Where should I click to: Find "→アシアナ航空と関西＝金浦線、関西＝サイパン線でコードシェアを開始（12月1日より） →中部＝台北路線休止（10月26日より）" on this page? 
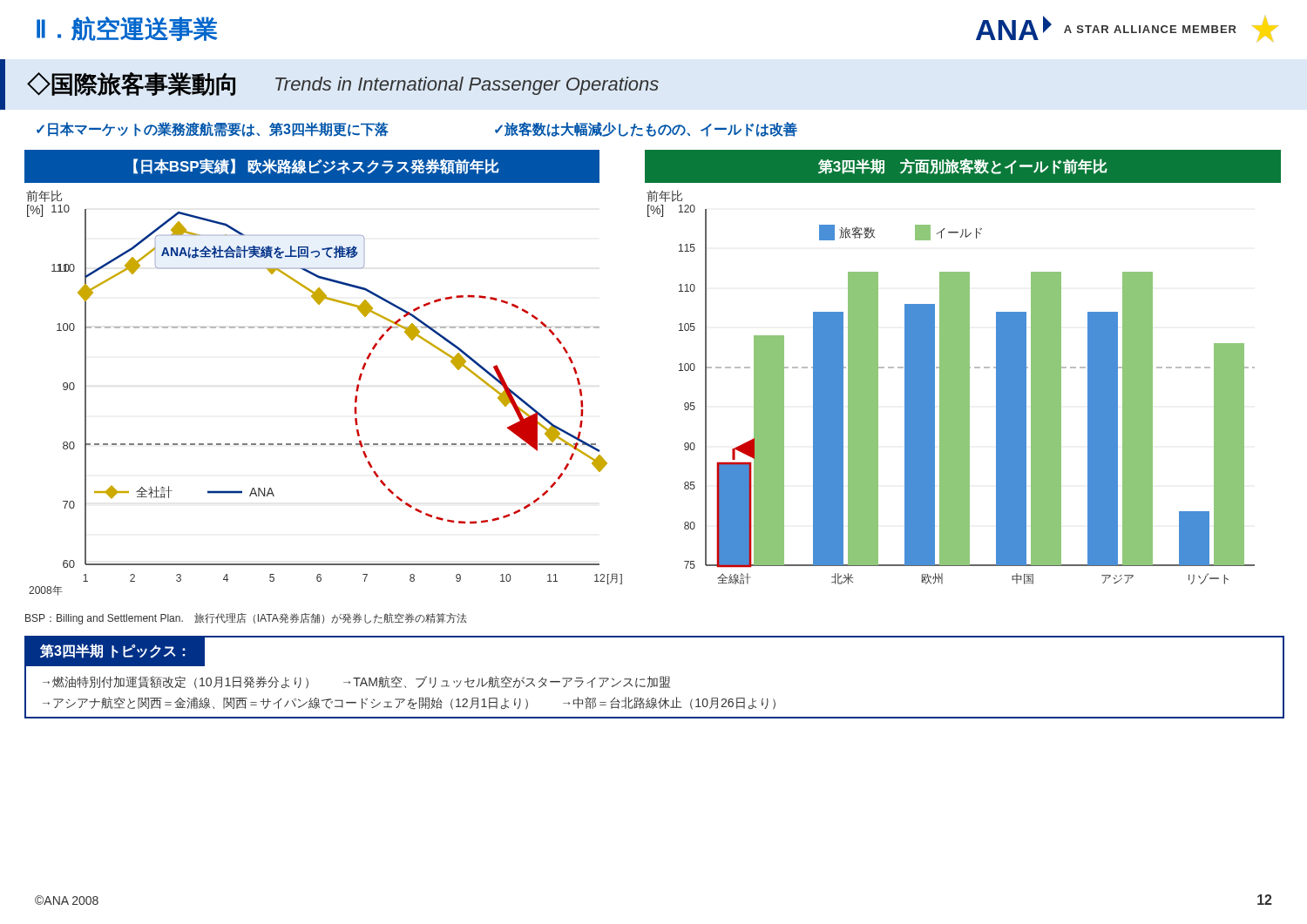click(412, 703)
